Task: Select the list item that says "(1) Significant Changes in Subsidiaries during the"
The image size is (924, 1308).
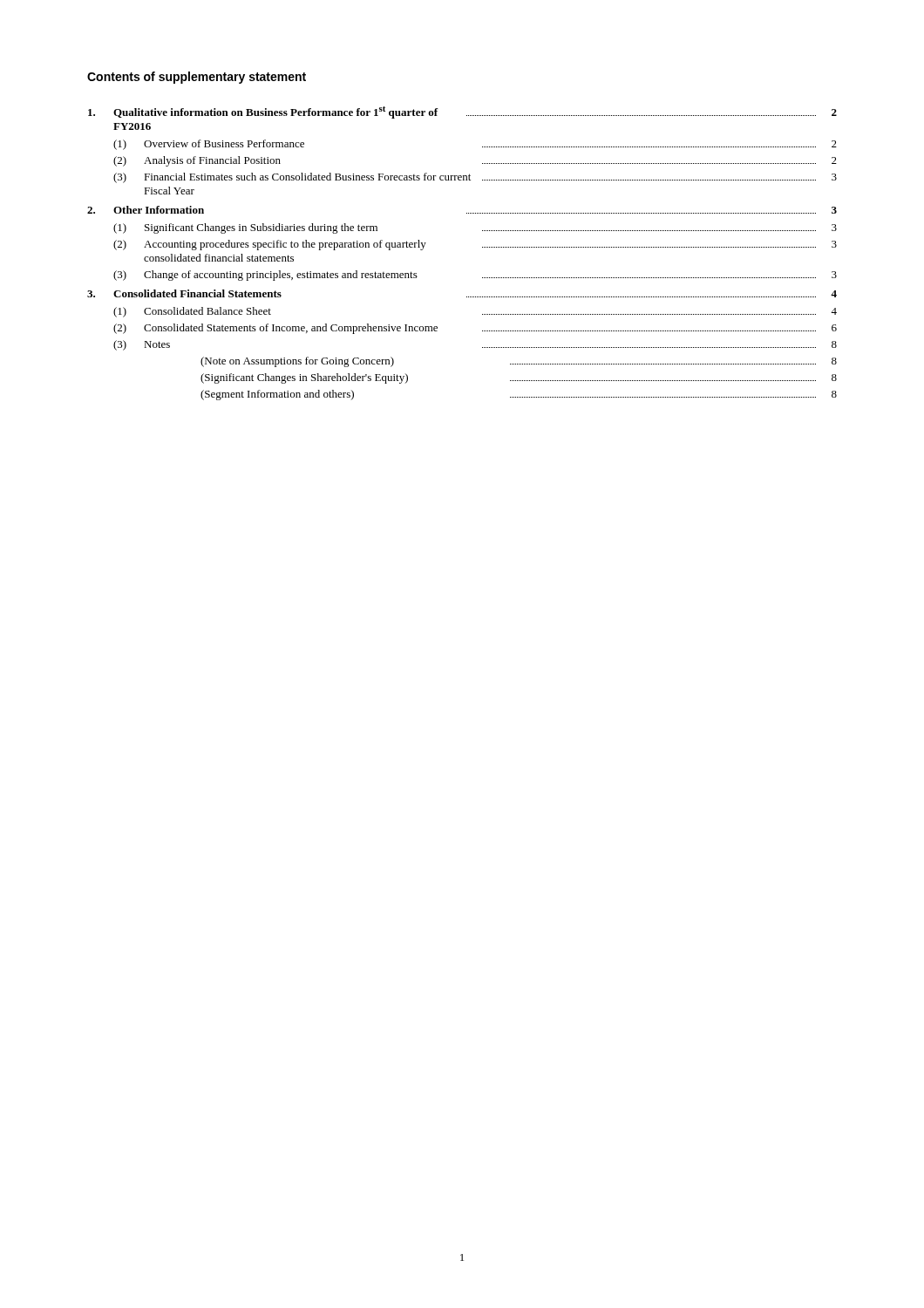Action: pos(475,228)
